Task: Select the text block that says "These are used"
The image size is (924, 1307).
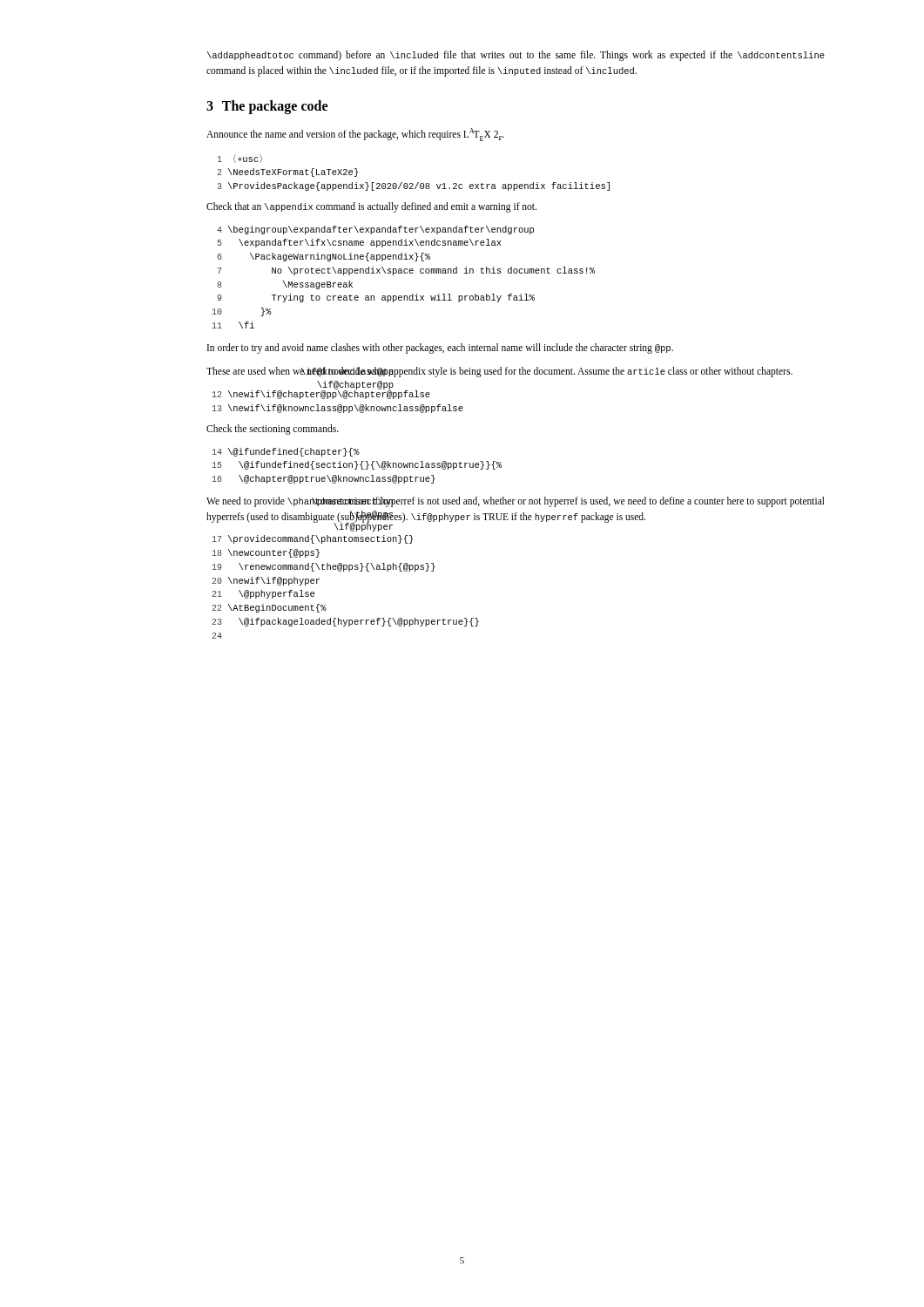Action: 500,372
